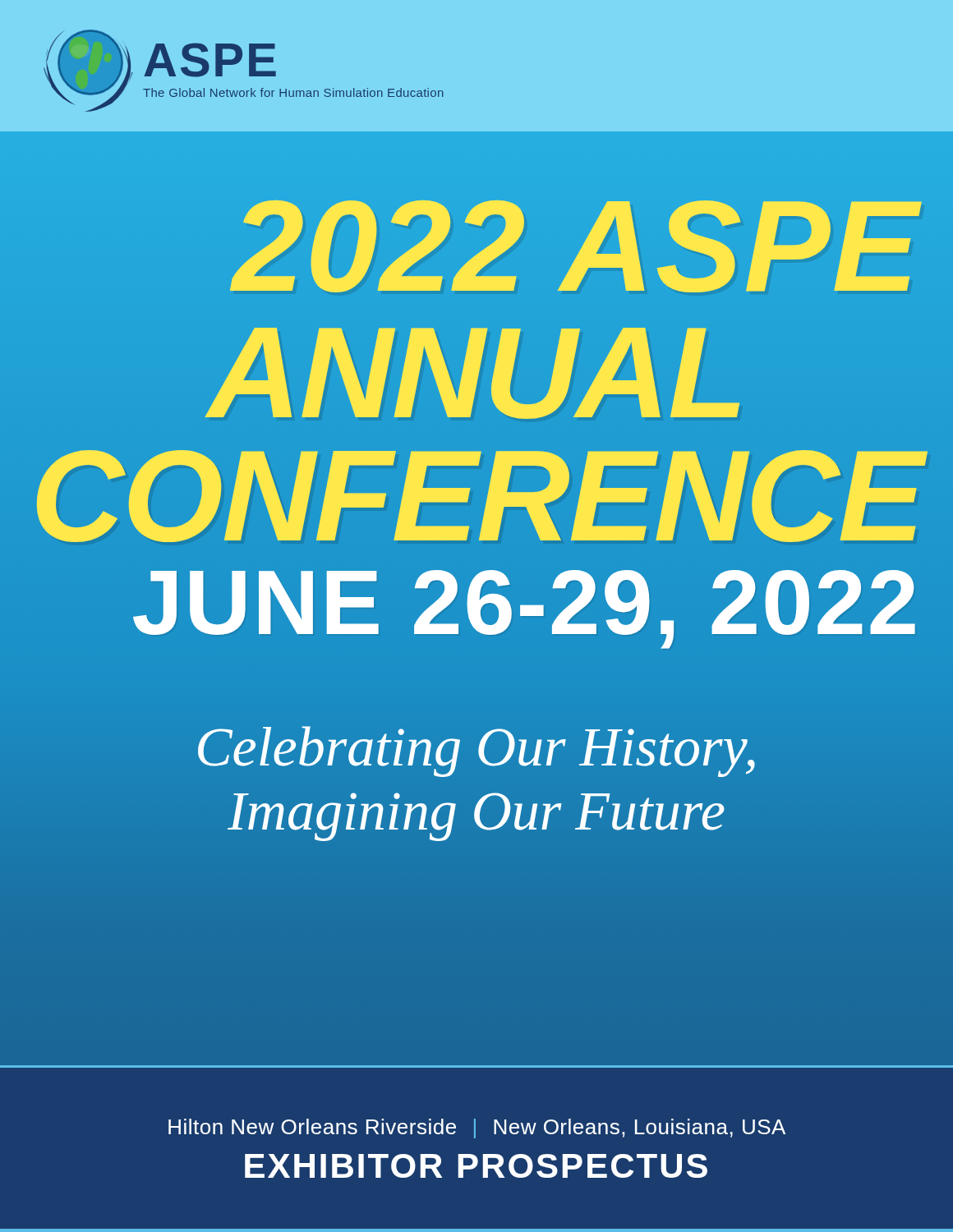
Task: Find the region starting "2022 ASPE ANNUAL CONFERENCE JUNE 26-29, 2022"
Action: tap(476, 415)
